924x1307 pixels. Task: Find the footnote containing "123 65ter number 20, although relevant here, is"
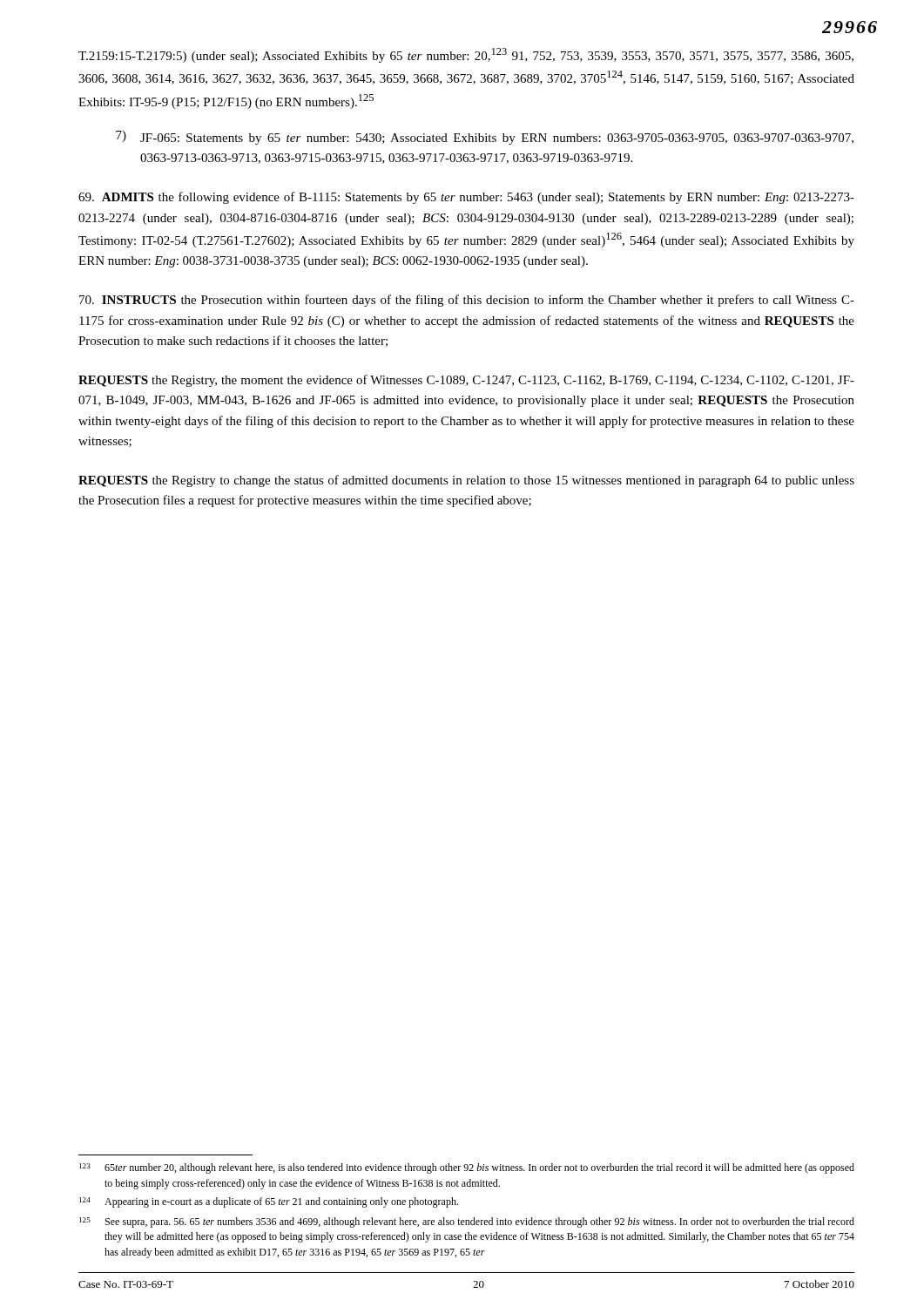coord(466,1176)
